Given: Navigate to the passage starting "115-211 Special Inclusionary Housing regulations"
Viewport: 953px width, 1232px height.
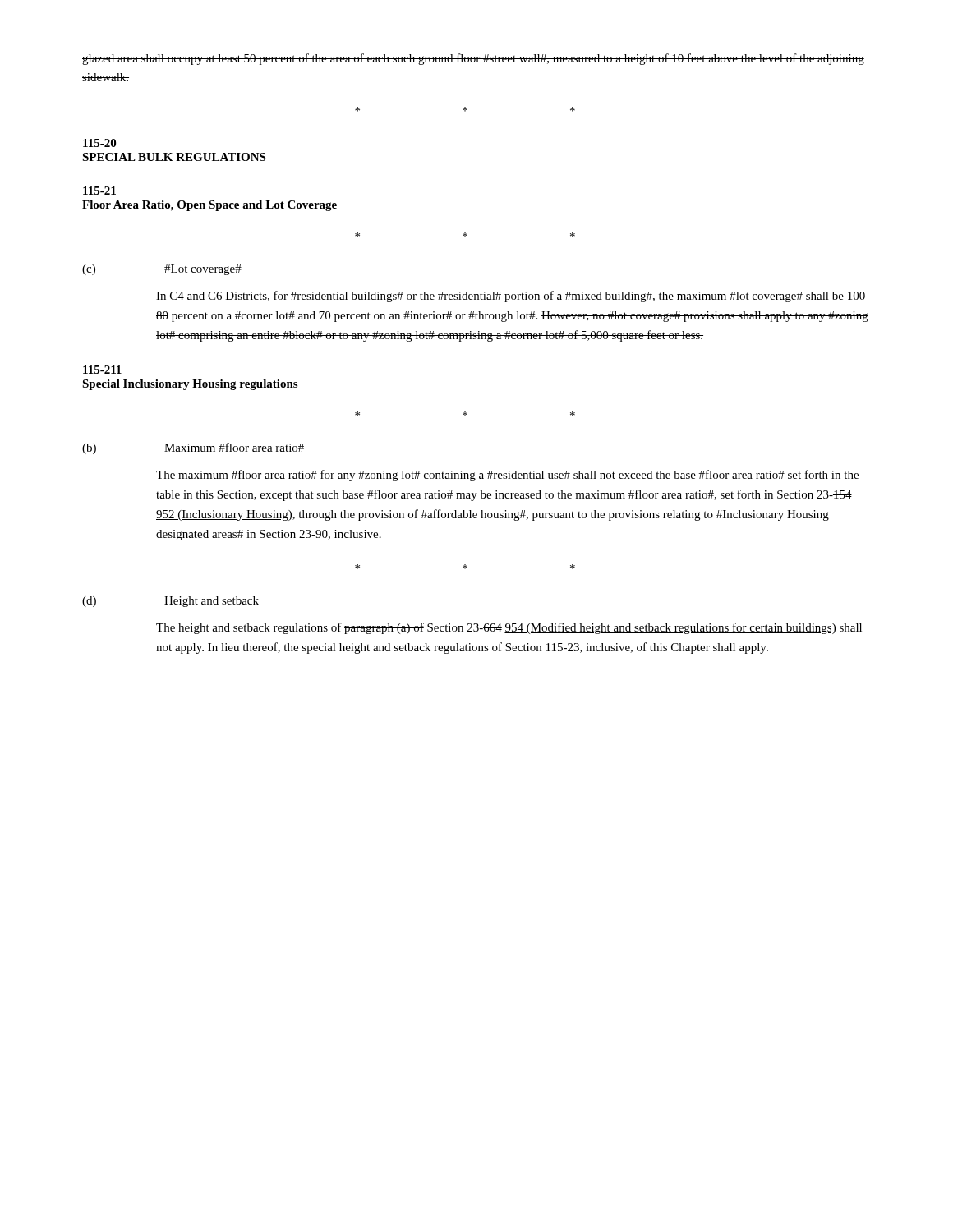Looking at the screenshot, I should tap(102, 370).
